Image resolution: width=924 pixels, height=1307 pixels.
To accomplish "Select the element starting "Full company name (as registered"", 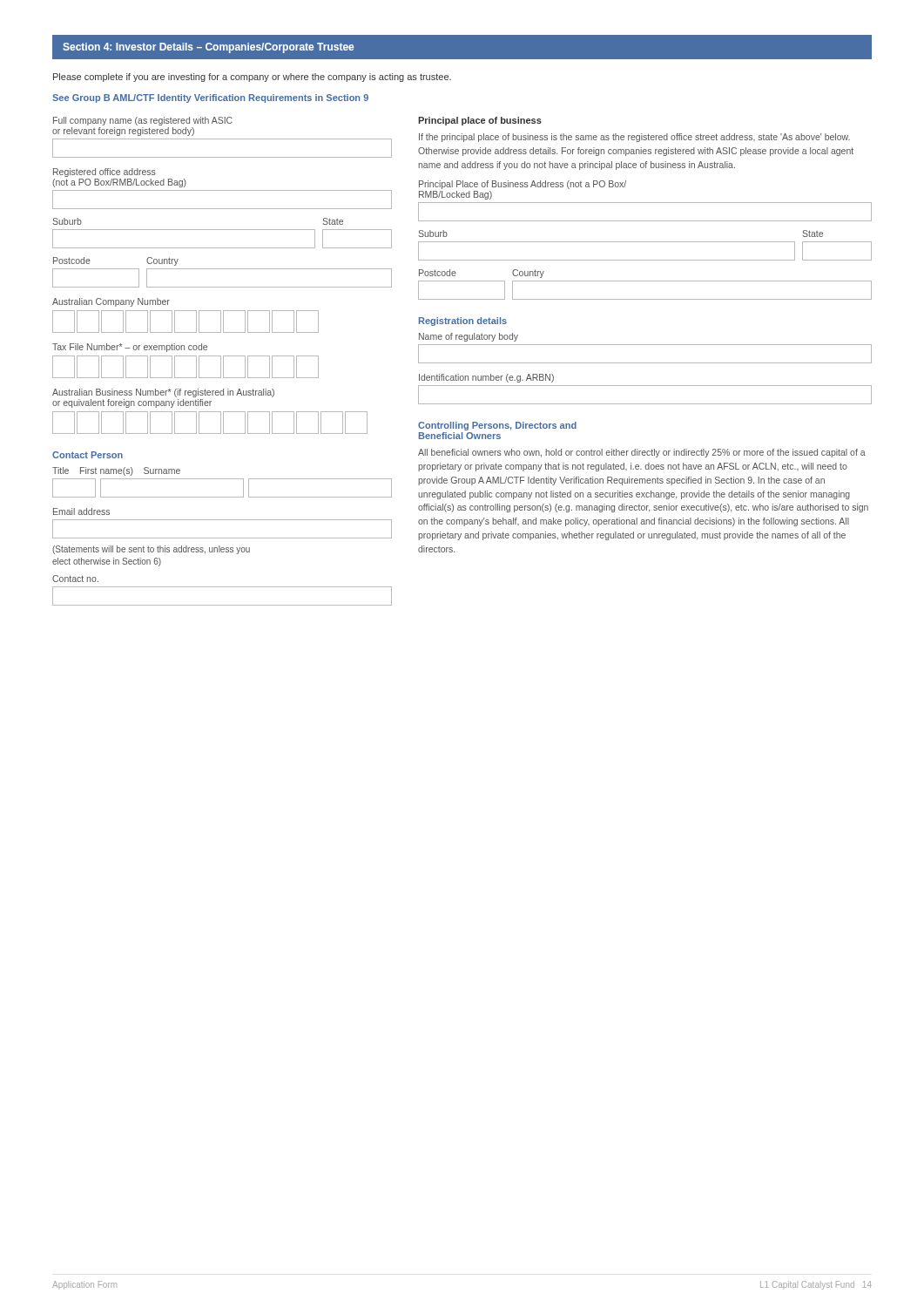I will click(142, 125).
